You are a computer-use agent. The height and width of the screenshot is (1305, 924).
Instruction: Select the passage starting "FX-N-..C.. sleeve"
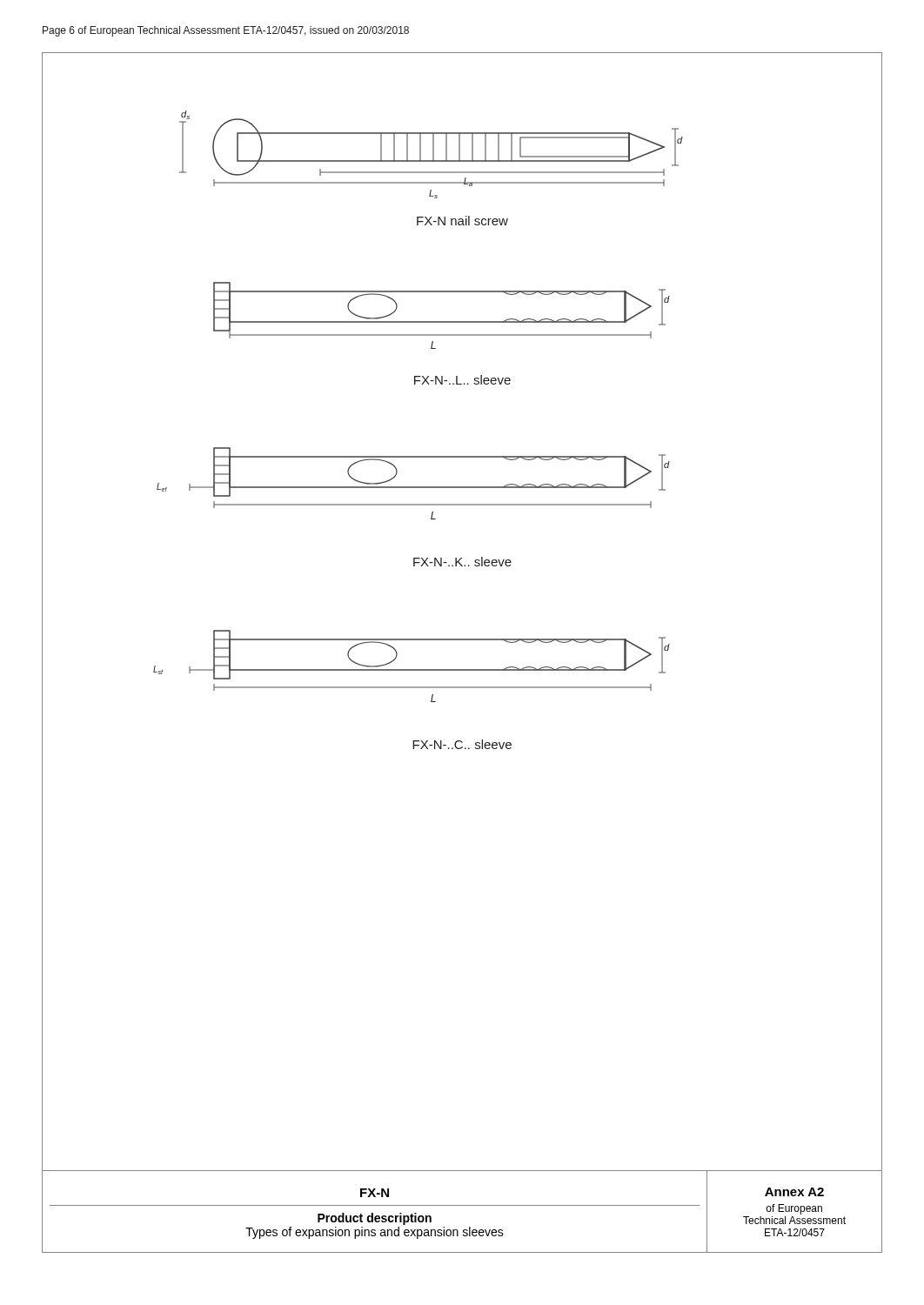click(462, 744)
